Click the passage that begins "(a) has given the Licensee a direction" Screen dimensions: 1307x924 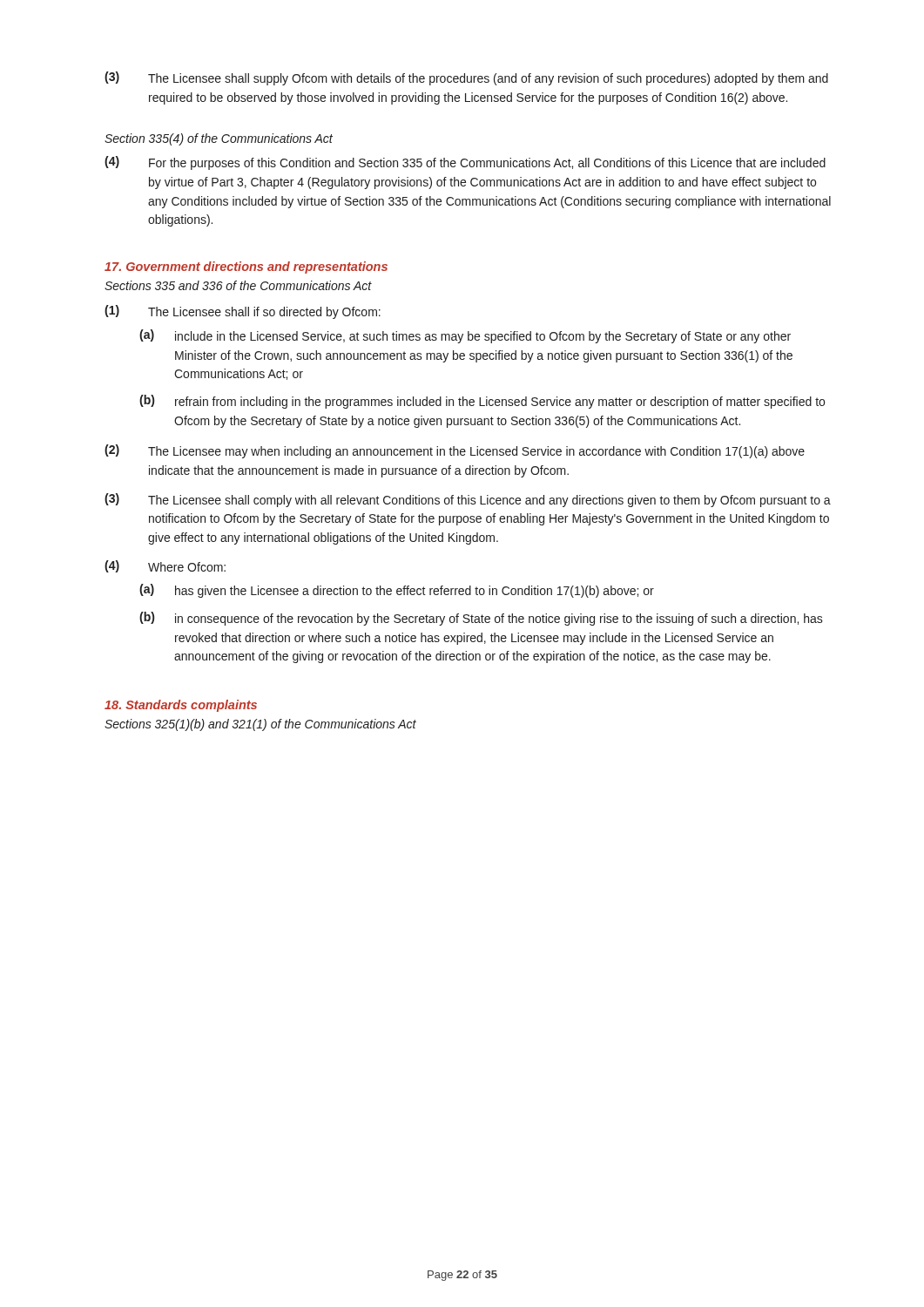click(488, 592)
